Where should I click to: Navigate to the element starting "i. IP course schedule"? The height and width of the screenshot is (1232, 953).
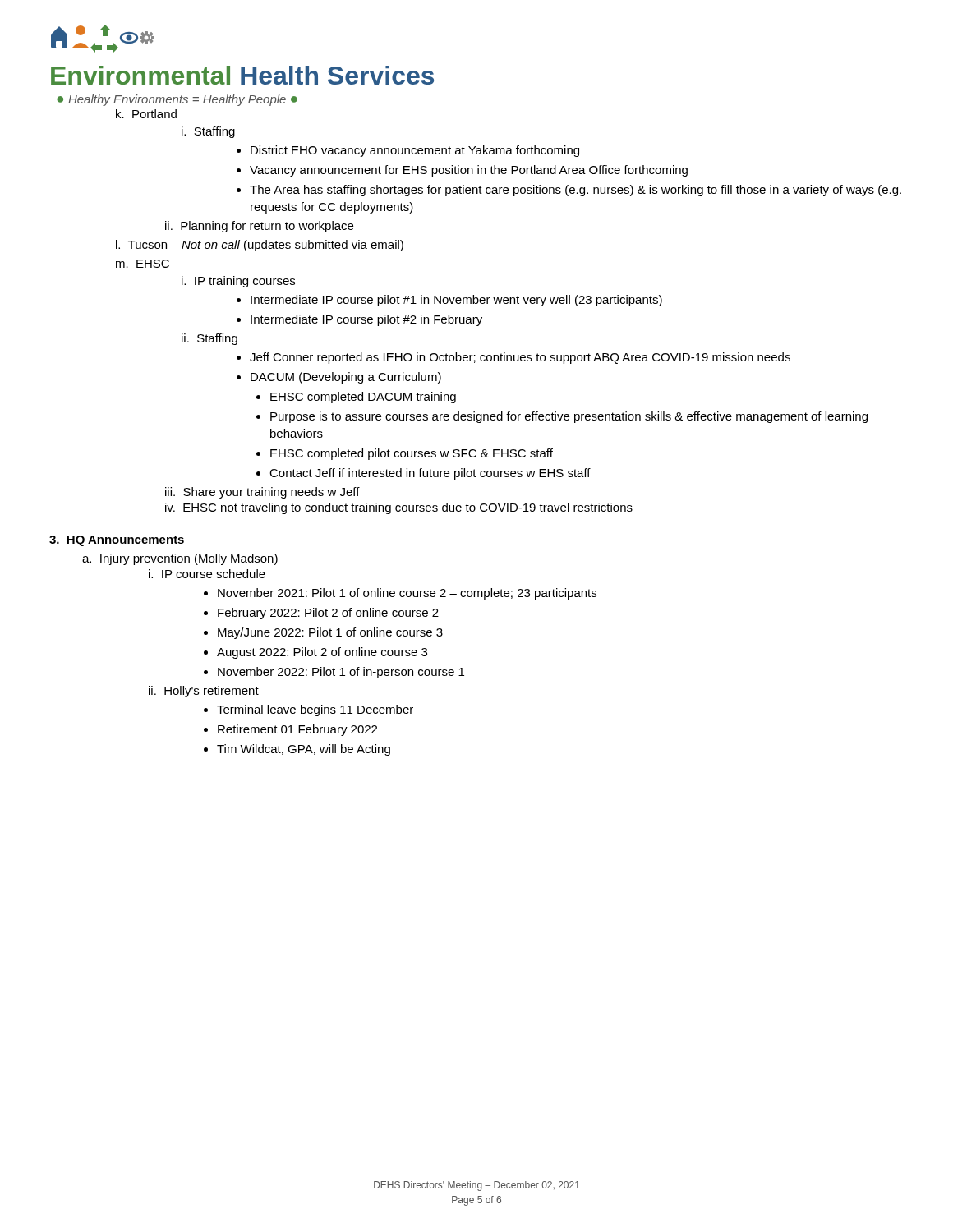(x=207, y=574)
